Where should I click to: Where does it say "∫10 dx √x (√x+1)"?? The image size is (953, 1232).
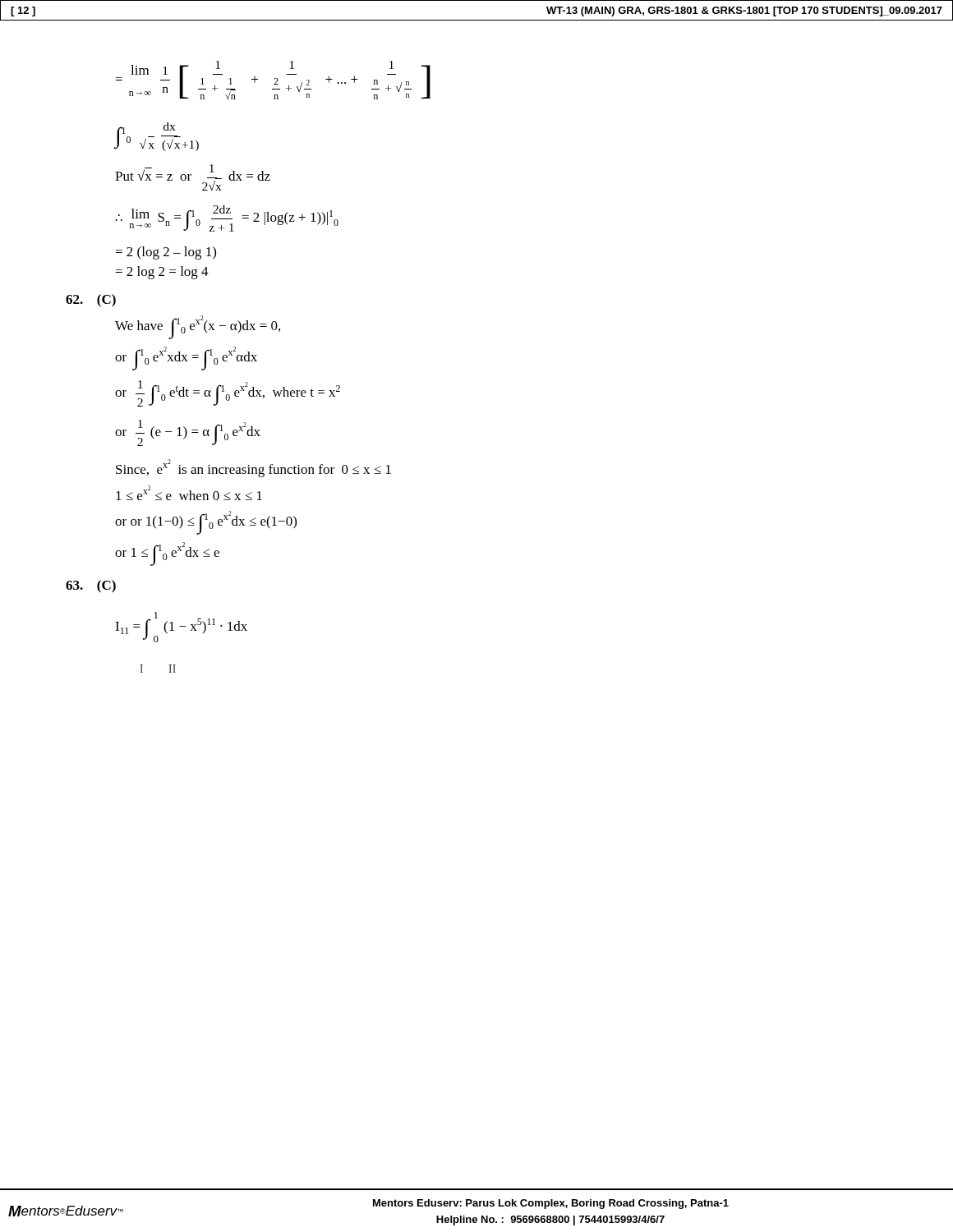pyautogui.click(x=159, y=135)
